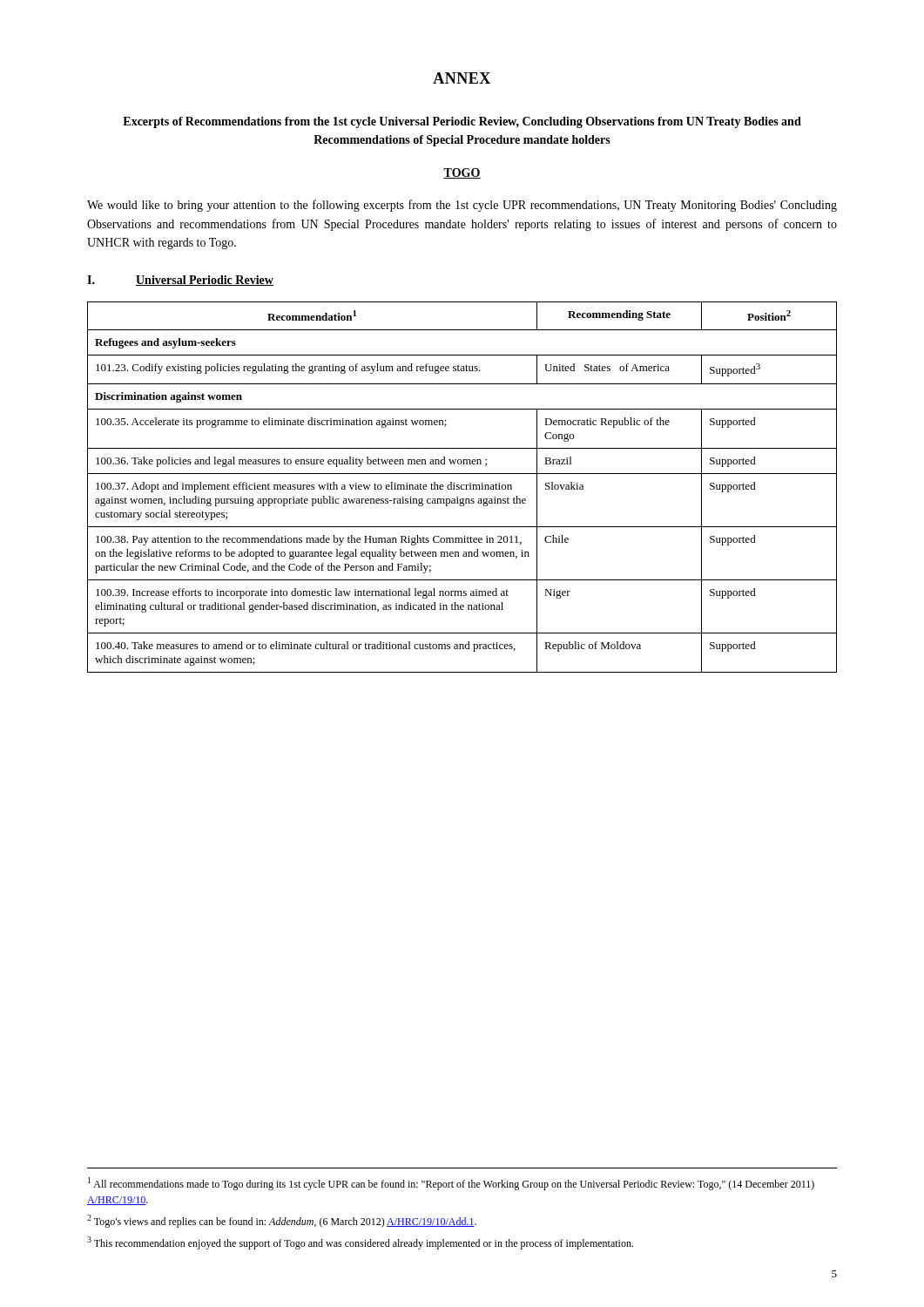
Task: Locate the block of text that opens with "3 This recommendation enjoyed the support of"
Action: click(360, 1242)
